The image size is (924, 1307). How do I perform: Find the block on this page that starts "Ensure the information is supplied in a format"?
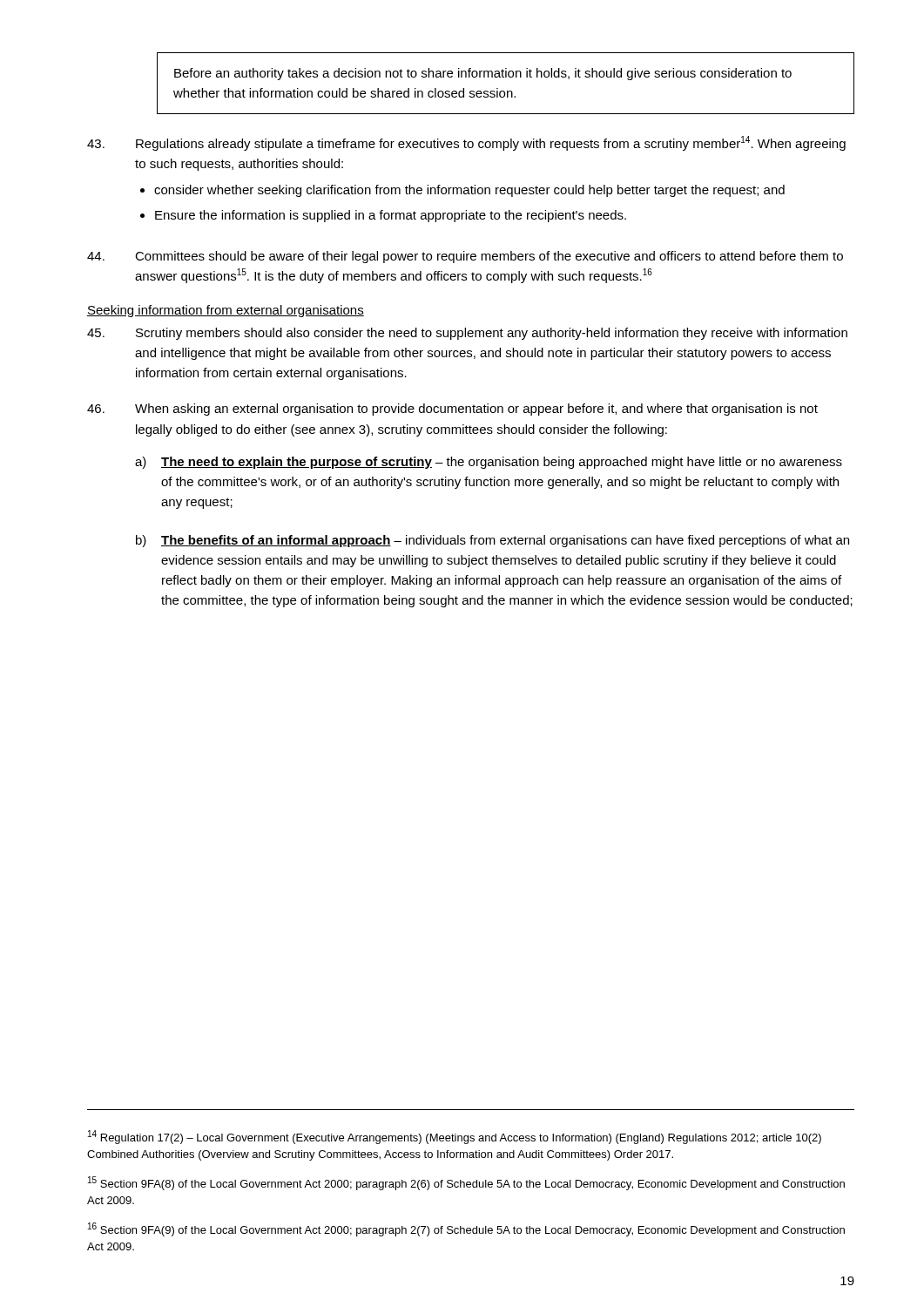(x=391, y=215)
